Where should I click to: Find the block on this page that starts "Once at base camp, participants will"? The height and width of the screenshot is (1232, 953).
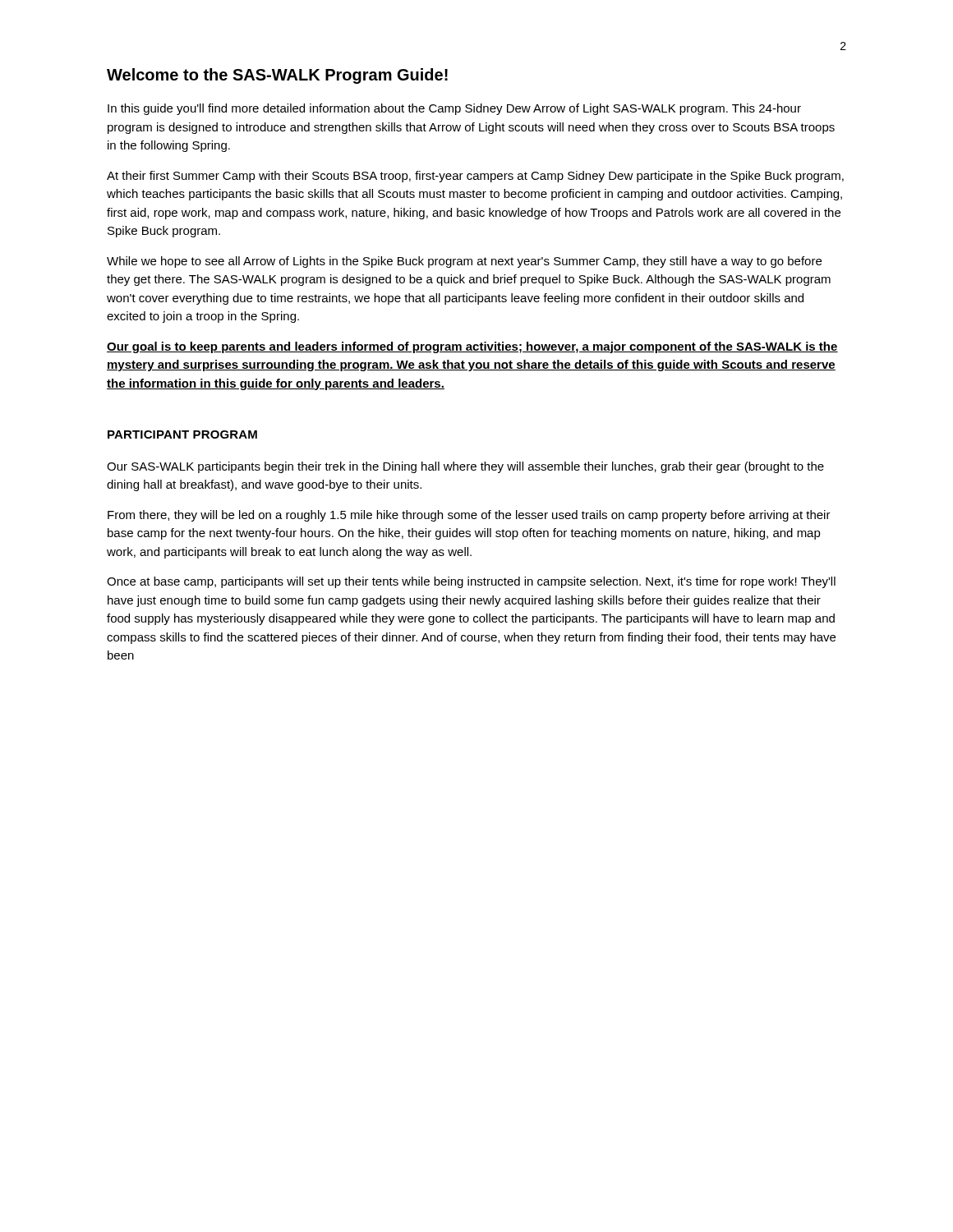coord(476,619)
